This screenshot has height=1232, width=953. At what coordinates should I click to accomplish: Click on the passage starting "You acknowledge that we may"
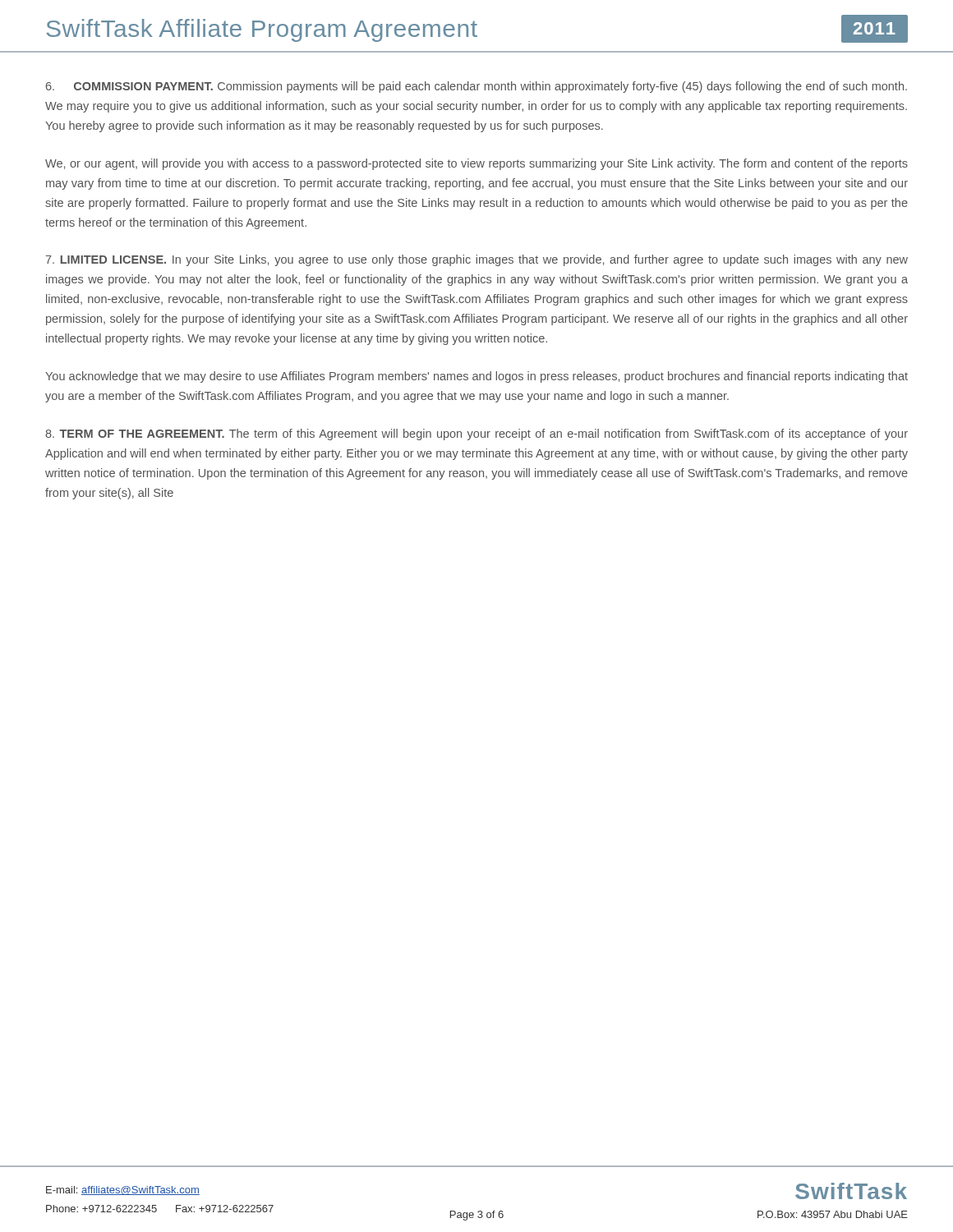(x=476, y=386)
